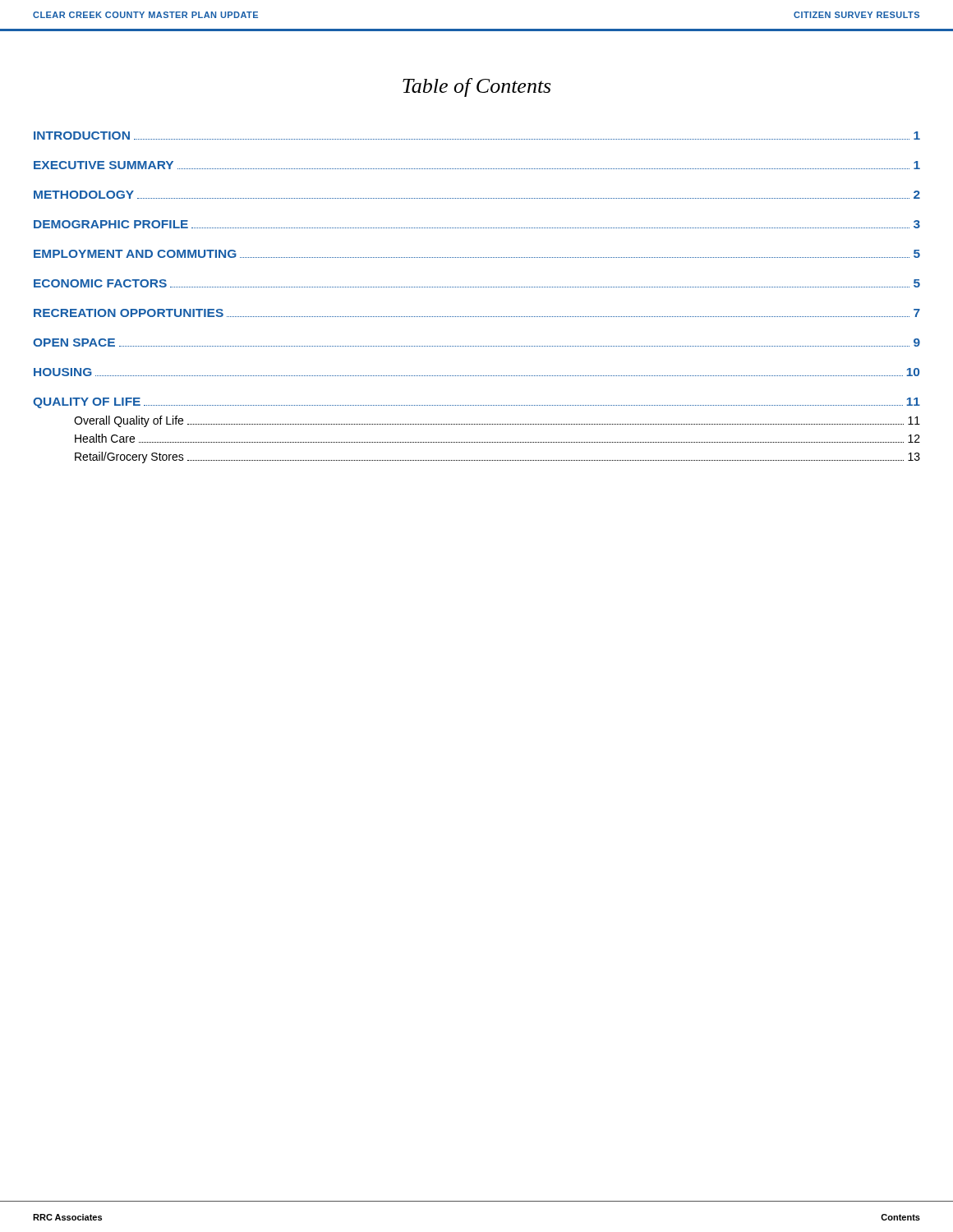The width and height of the screenshot is (953, 1232).
Task: Select the text starting "QUALITY OF LIFE 11"
Action: point(476,402)
